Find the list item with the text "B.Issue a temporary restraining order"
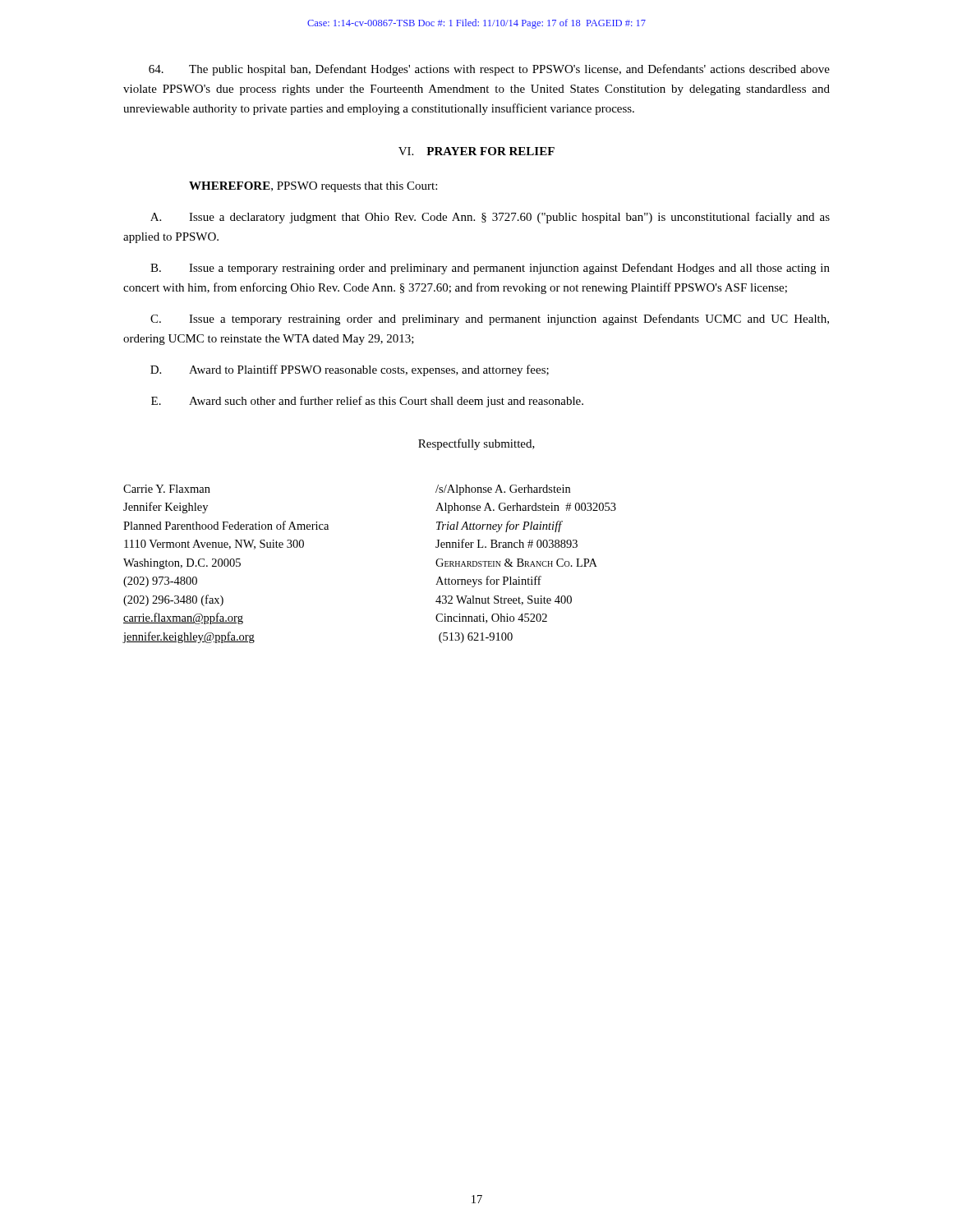This screenshot has height=1232, width=953. pos(476,278)
